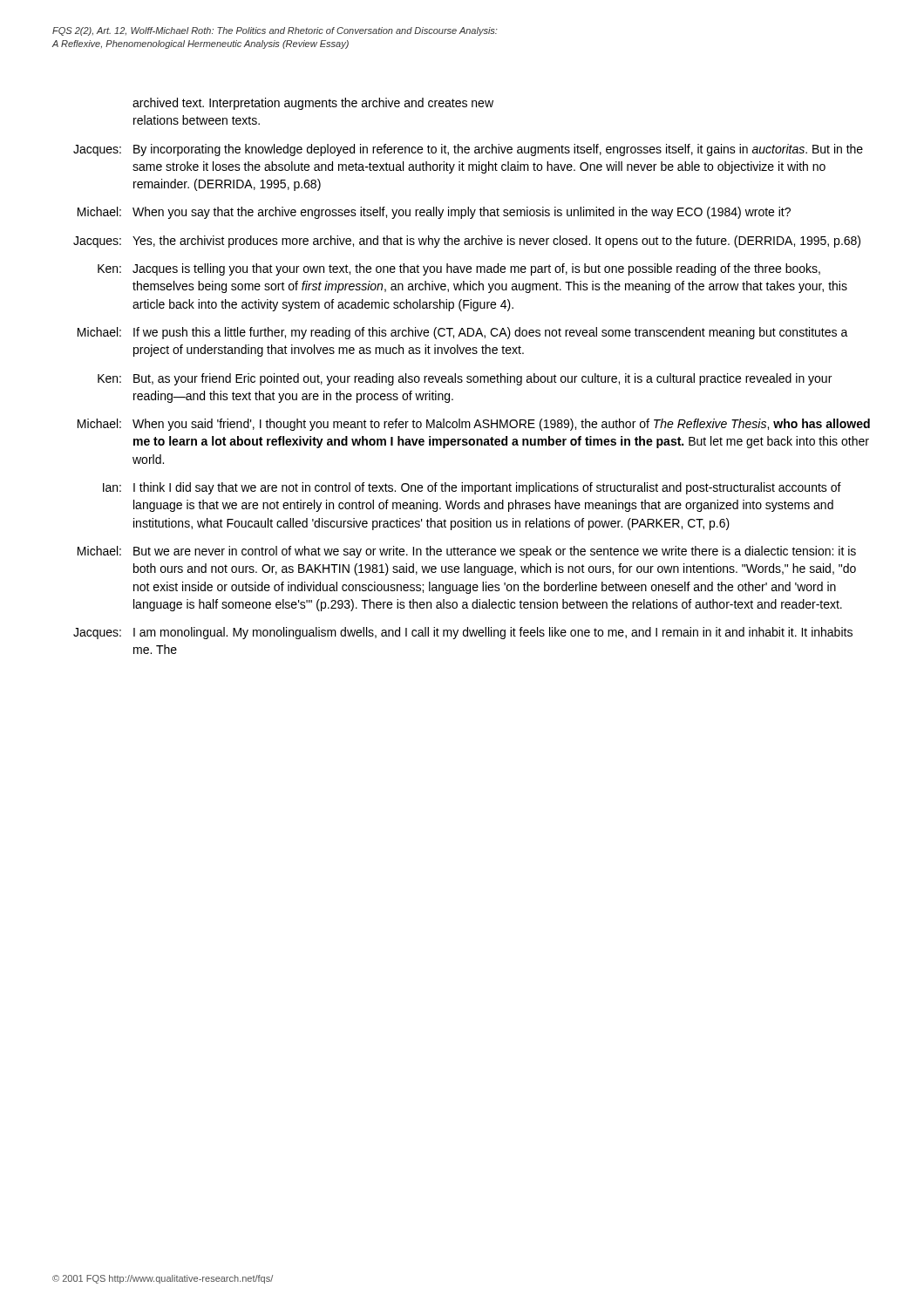This screenshot has height=1308, width=924.
Task: Click the passage that begins "Jacques: I am"
Action: point(462,641)
